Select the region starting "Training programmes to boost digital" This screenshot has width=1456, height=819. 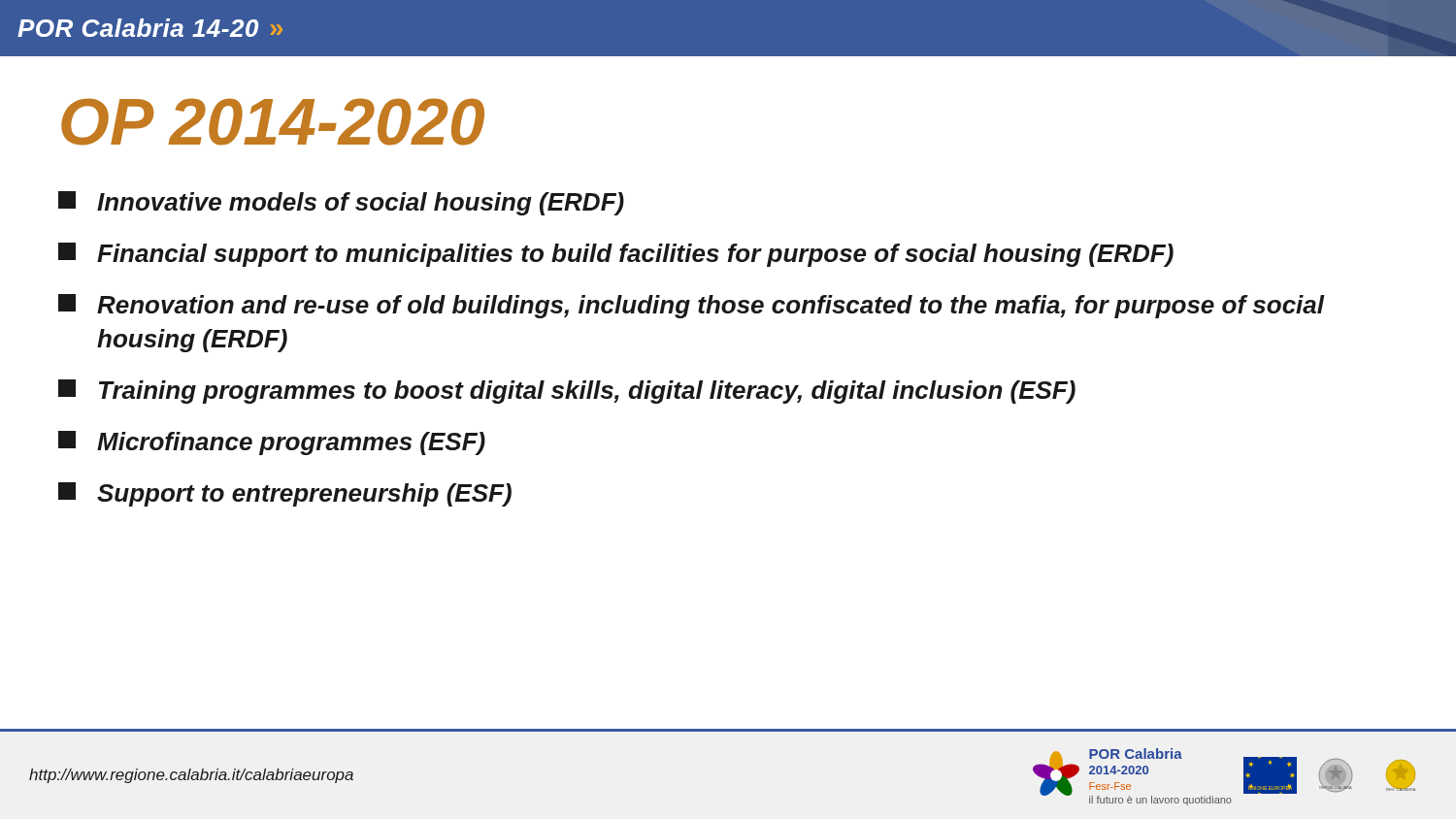click(x=567, y=391)
